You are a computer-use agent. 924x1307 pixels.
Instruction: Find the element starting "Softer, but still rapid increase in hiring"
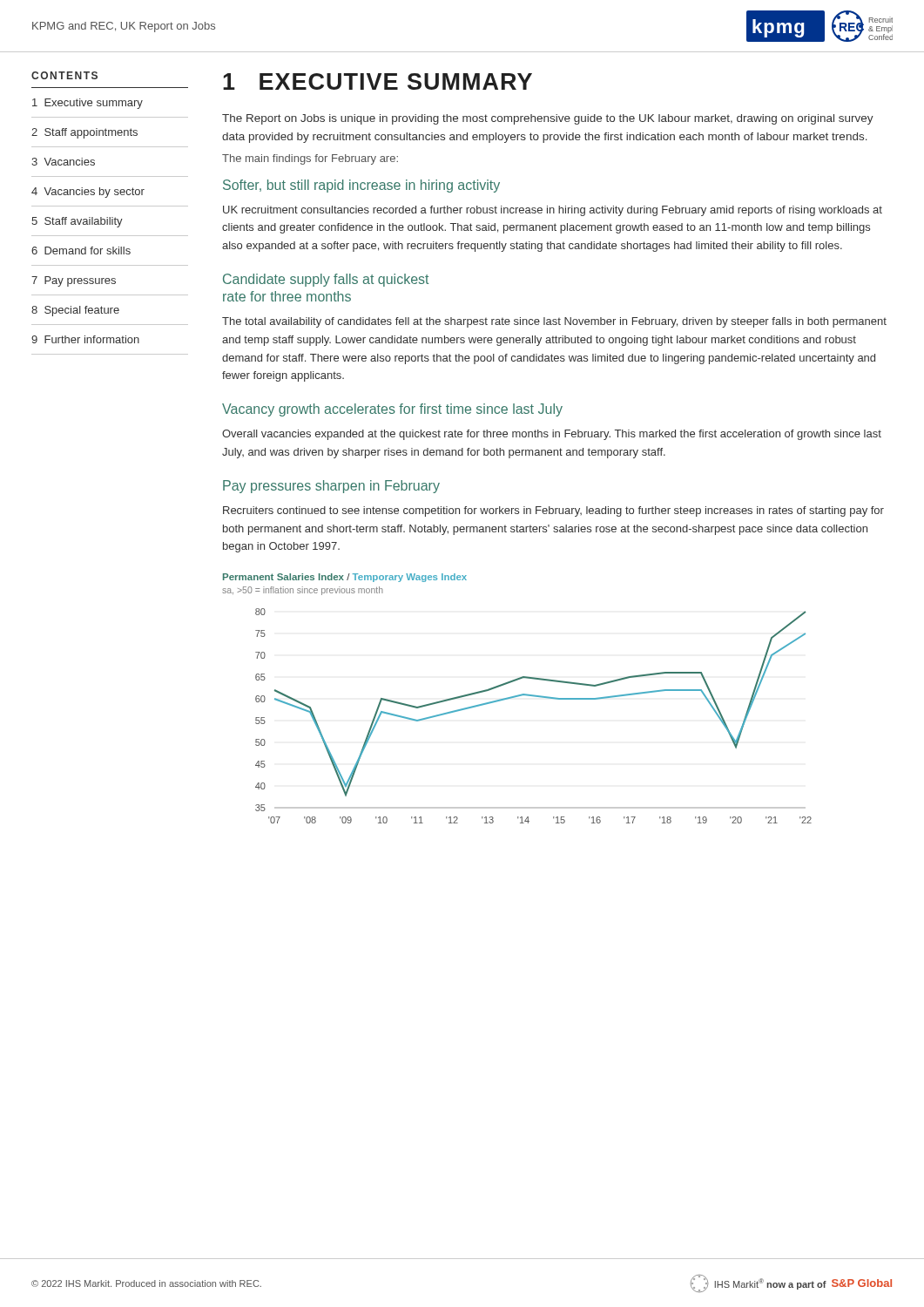tap(361, 185)
